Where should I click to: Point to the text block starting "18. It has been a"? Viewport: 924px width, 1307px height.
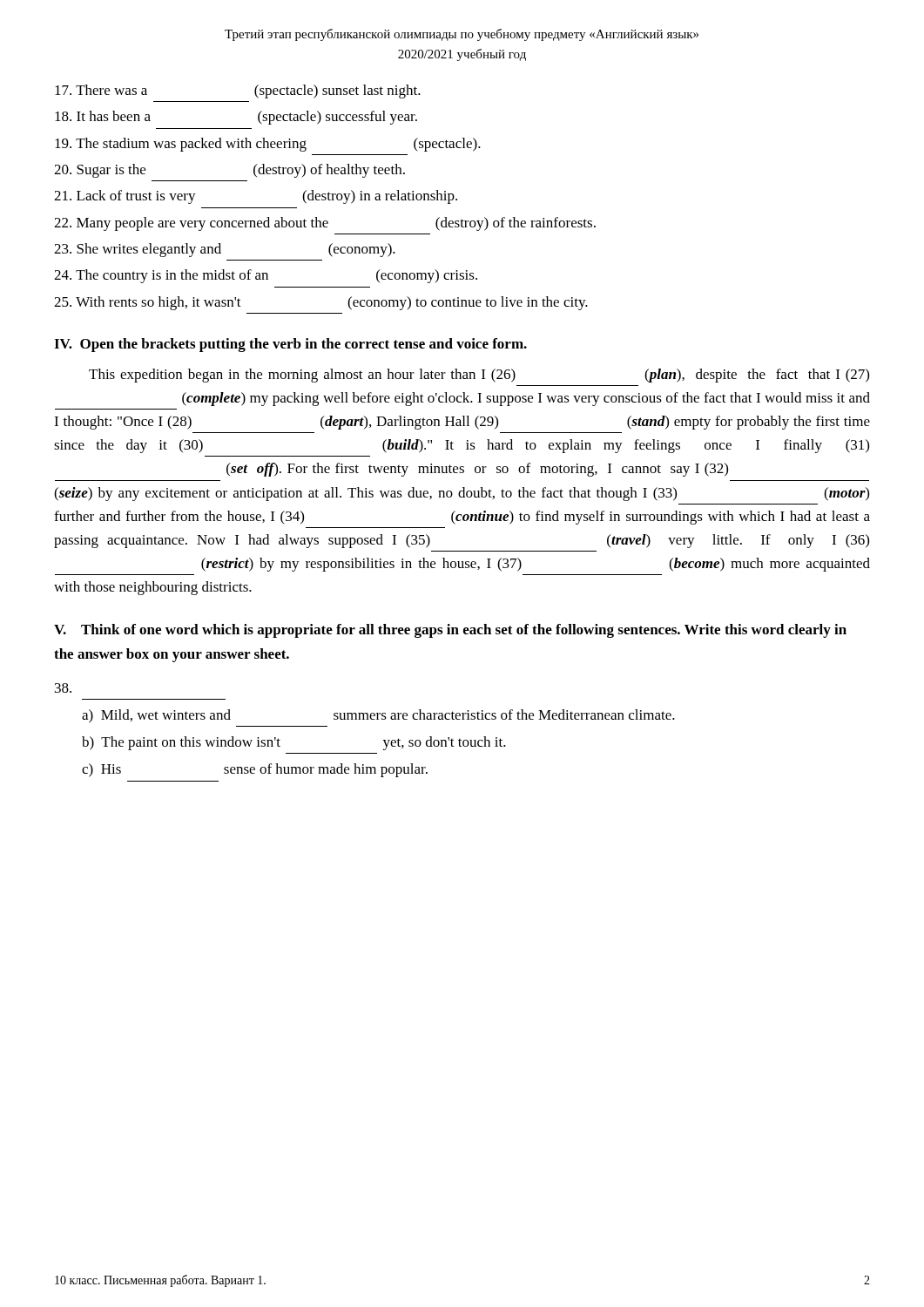[236, 119]
